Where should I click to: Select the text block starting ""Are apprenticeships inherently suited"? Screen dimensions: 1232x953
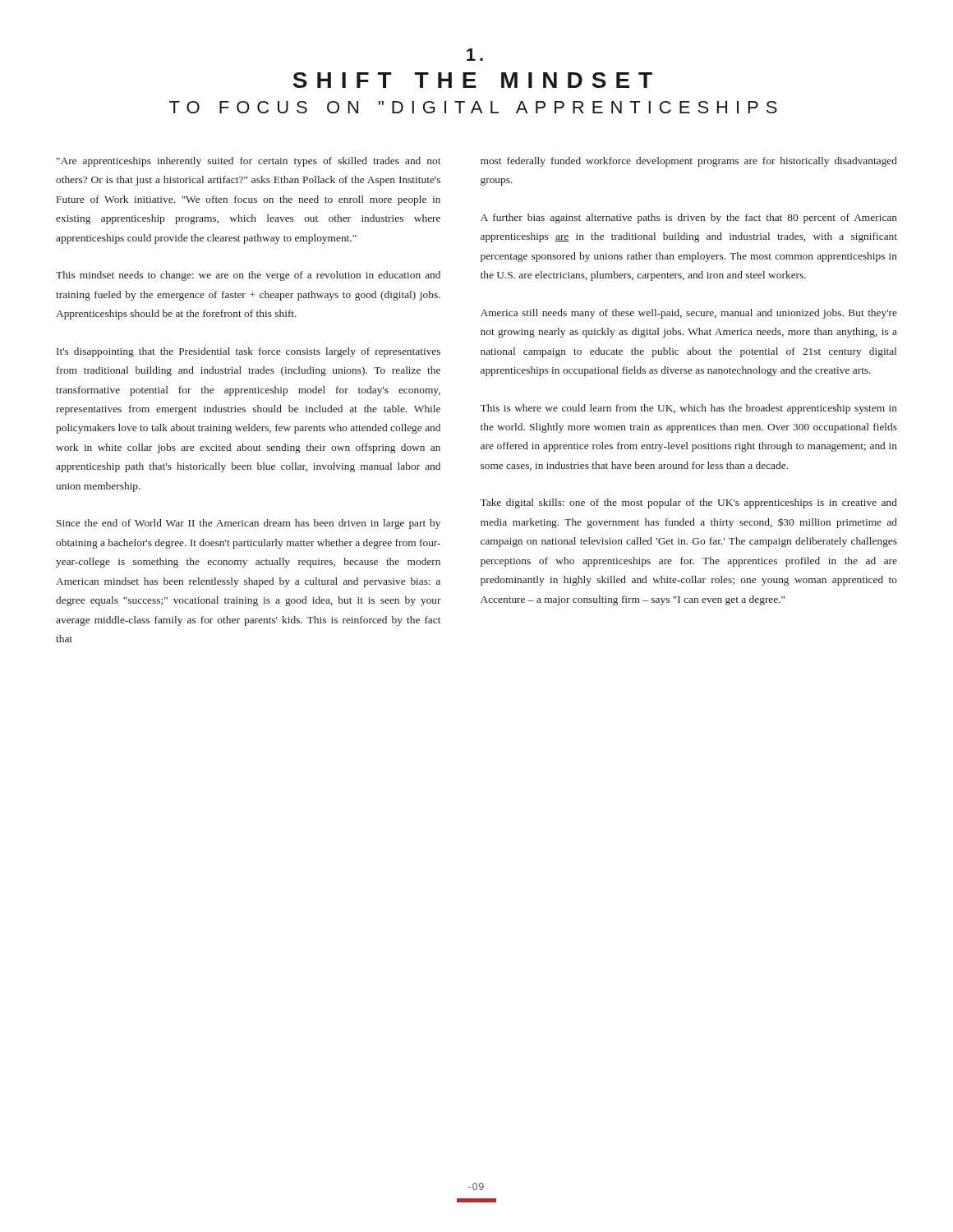(x=248, y=199)
